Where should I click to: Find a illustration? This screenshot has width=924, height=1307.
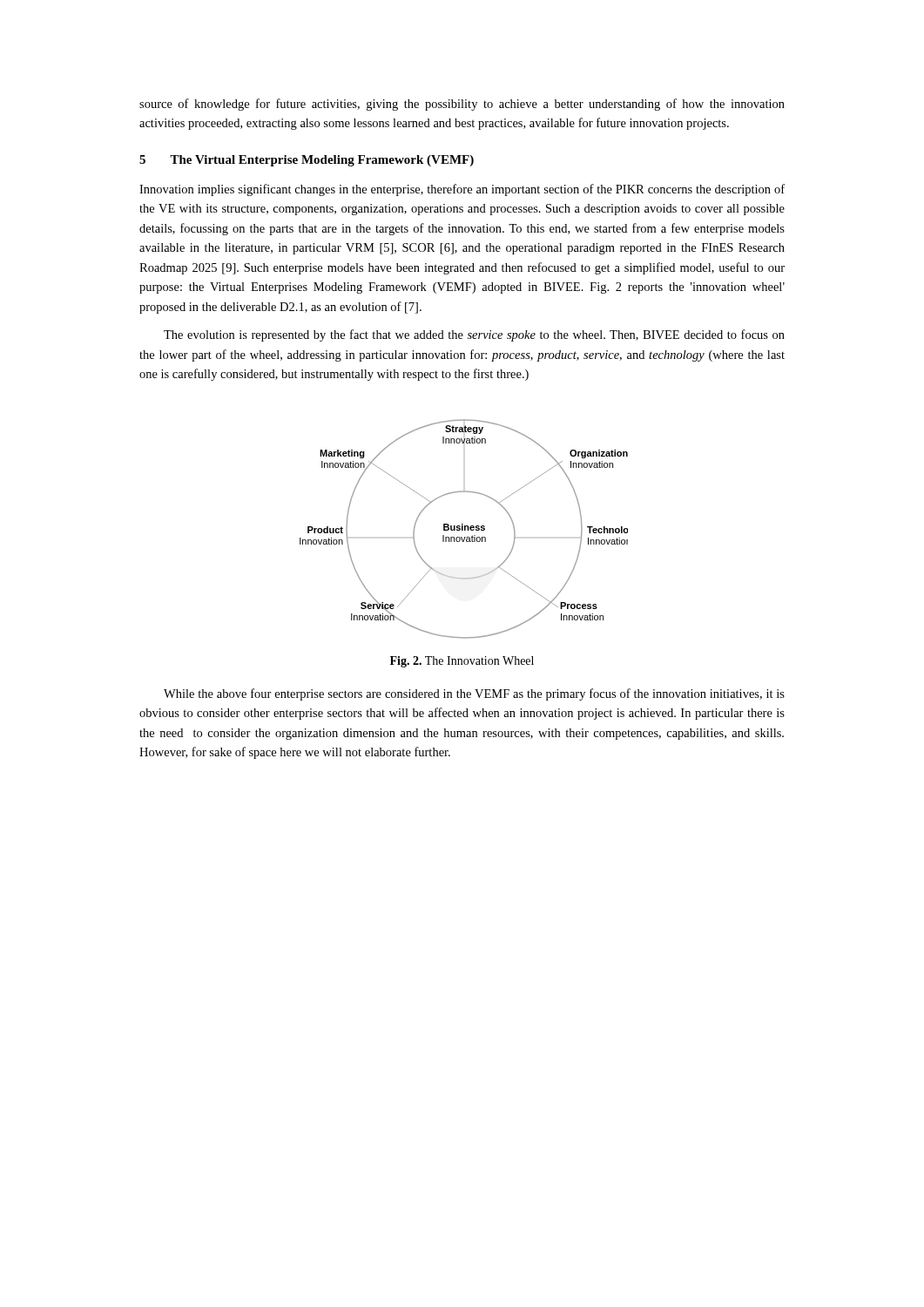tap(462, 528)
